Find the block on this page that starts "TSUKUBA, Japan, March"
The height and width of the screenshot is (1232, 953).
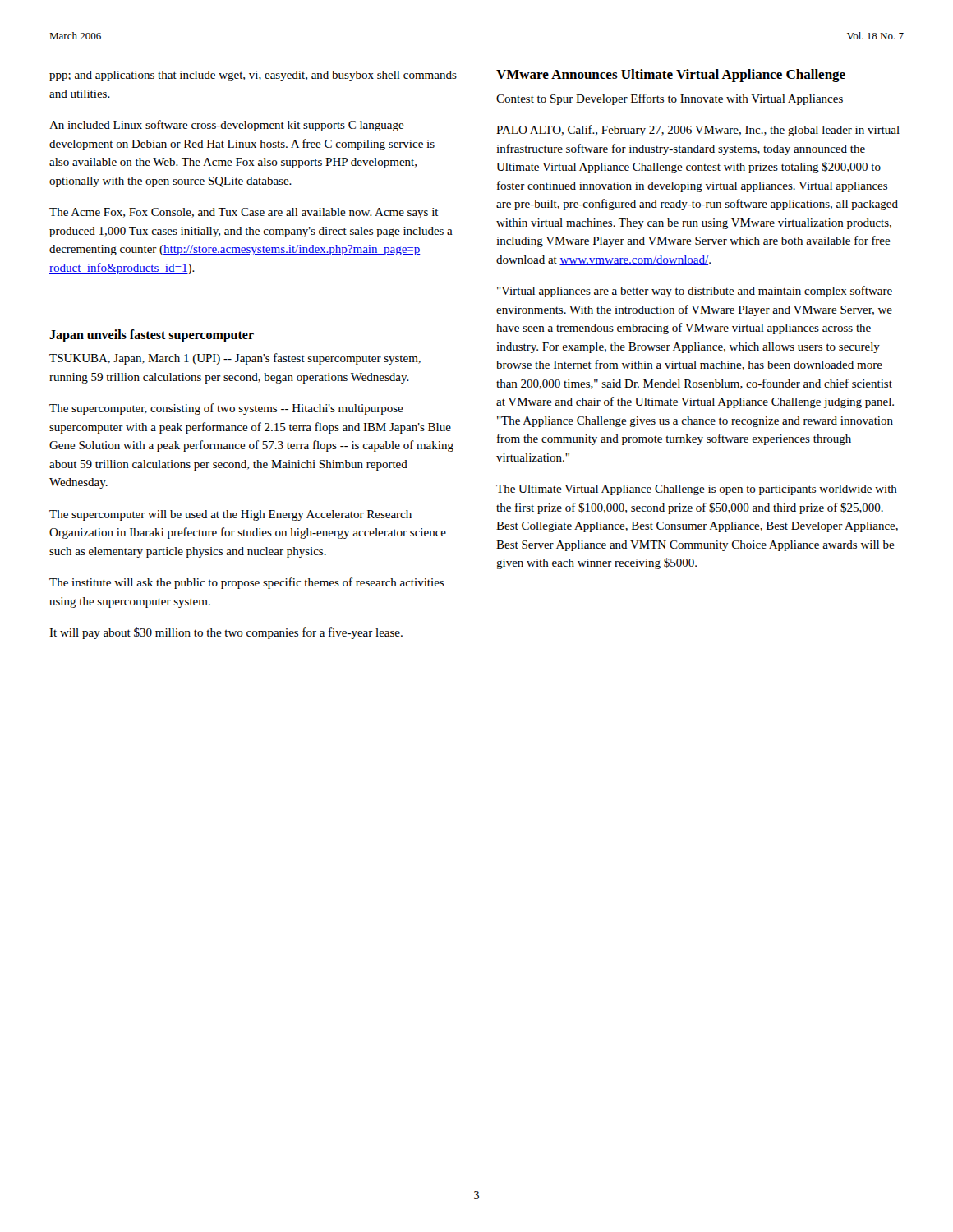pyautogui.click(x=235, y=368)
